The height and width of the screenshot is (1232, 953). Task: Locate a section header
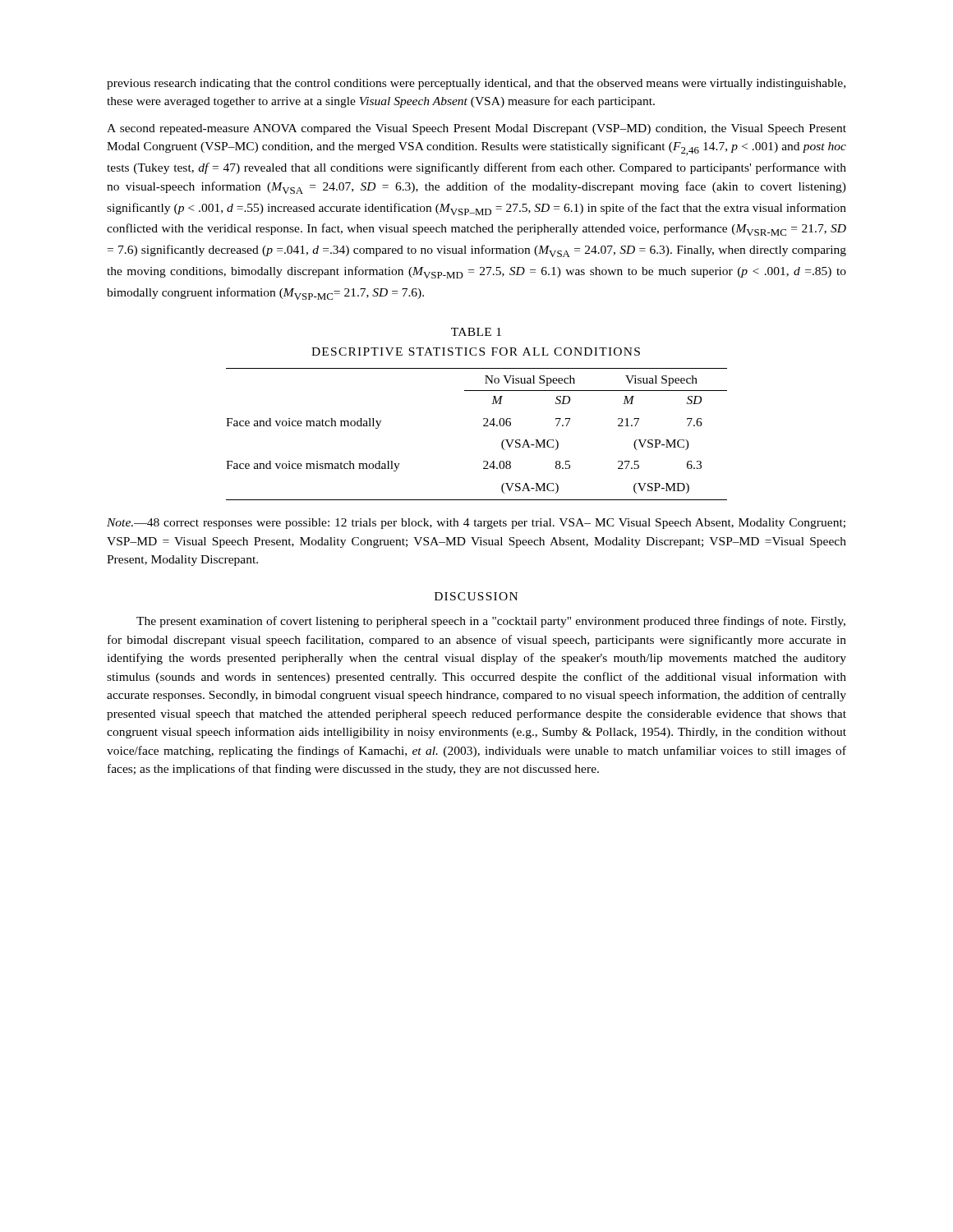coord(476,596)
